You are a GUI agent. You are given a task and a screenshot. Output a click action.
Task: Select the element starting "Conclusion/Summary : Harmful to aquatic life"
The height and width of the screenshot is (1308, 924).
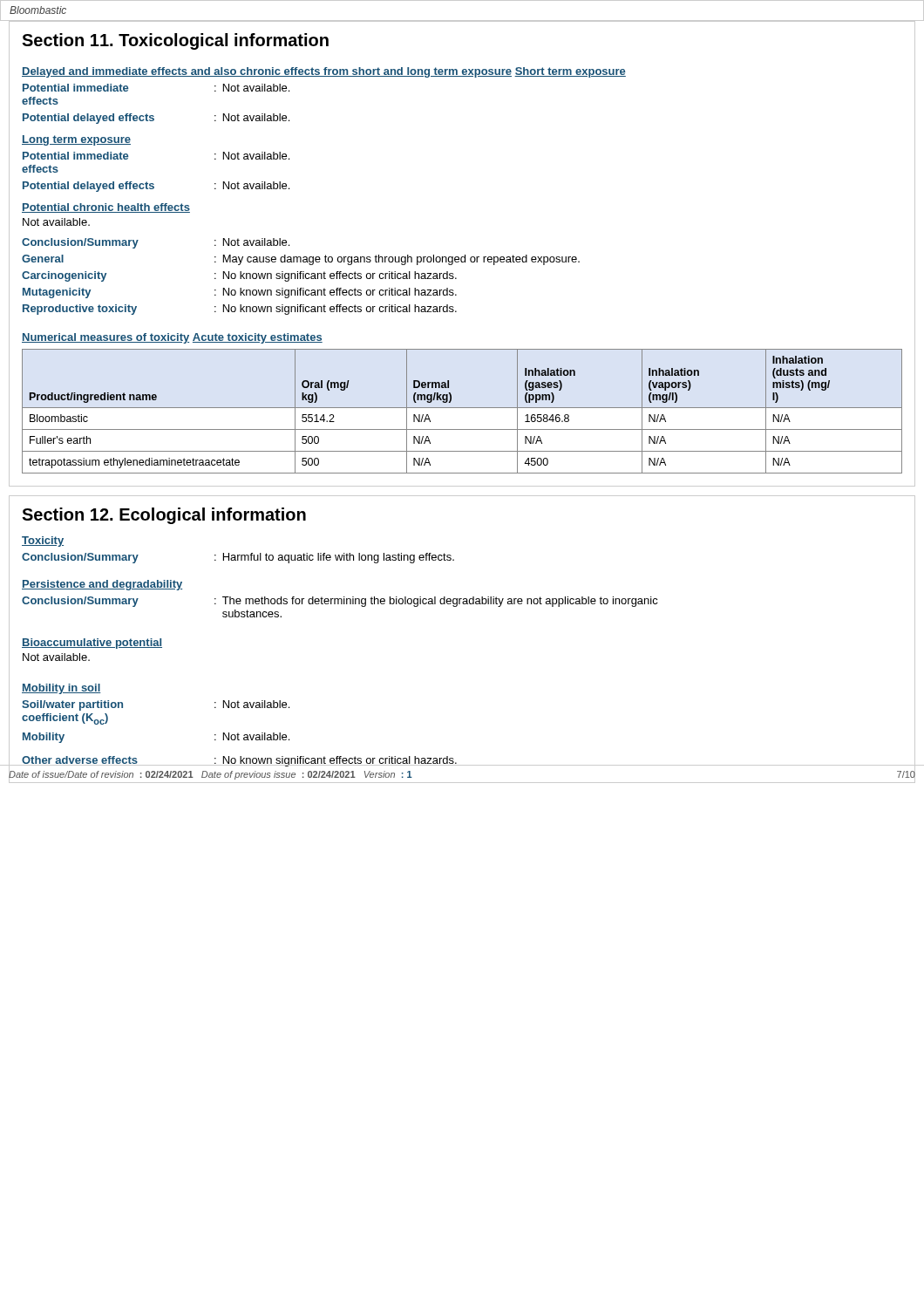coord(462,557)
